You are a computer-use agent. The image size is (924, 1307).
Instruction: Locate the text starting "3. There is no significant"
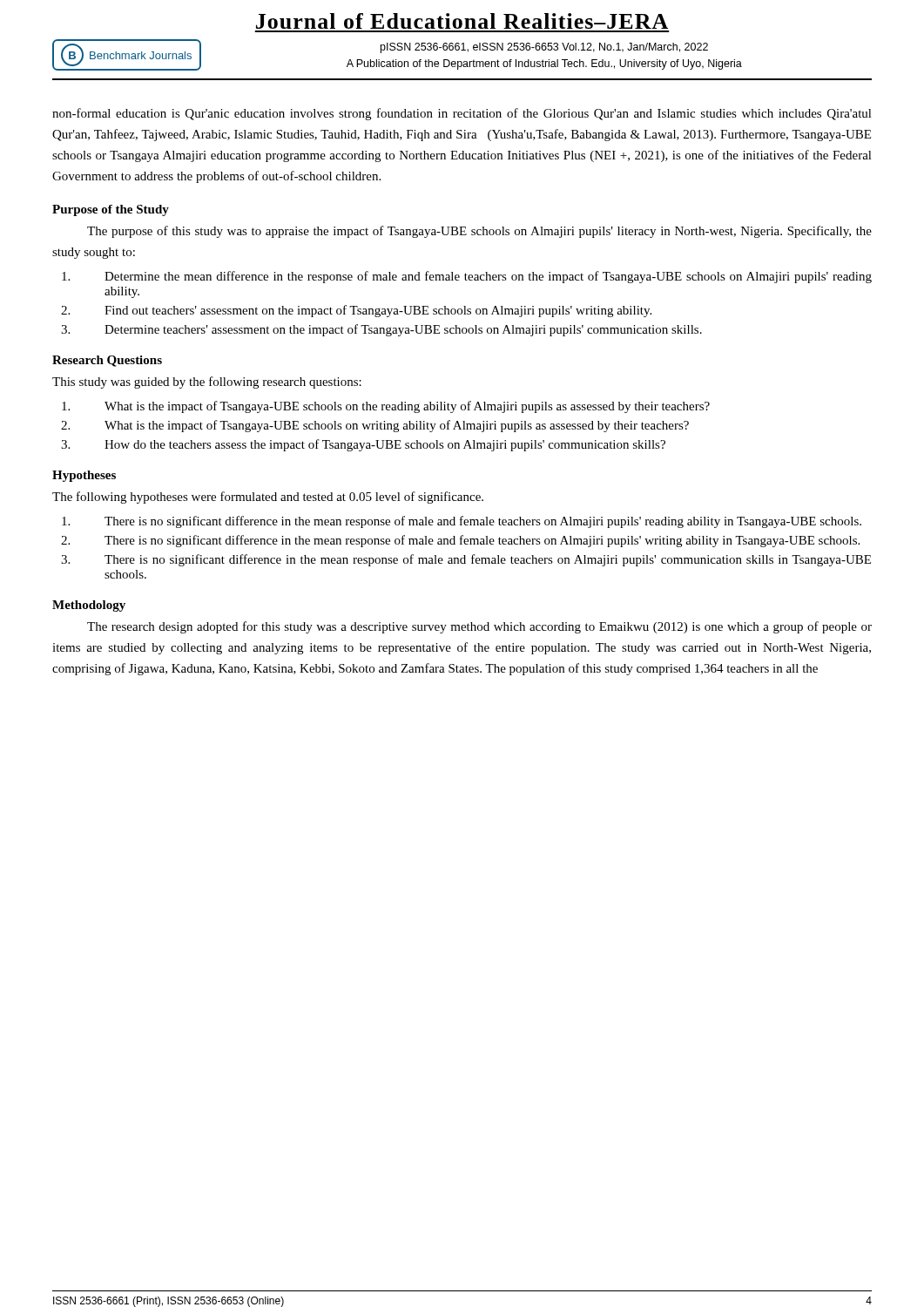pos(462,567)
